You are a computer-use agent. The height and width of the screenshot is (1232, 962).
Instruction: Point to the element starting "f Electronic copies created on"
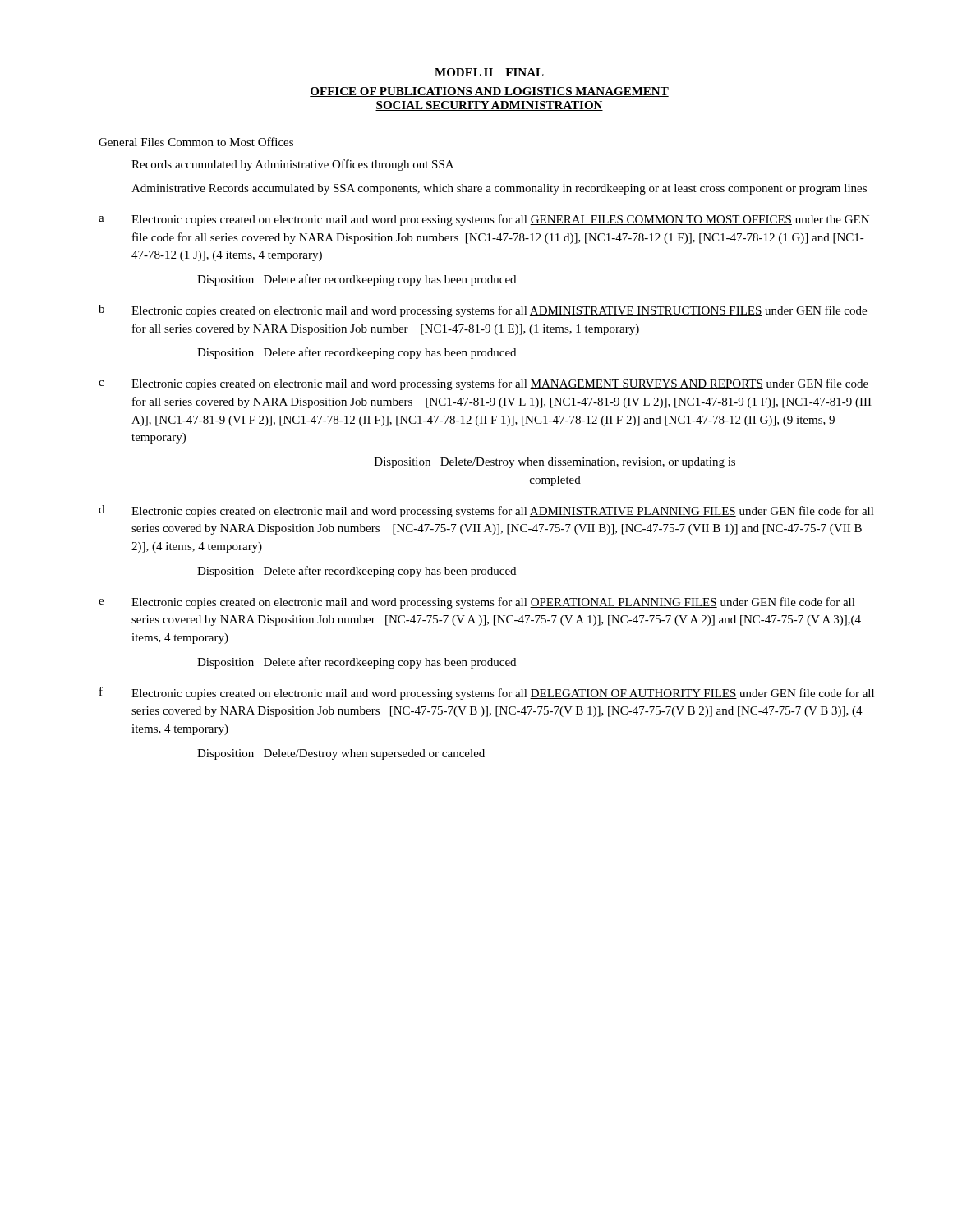[x=489, y=711]
